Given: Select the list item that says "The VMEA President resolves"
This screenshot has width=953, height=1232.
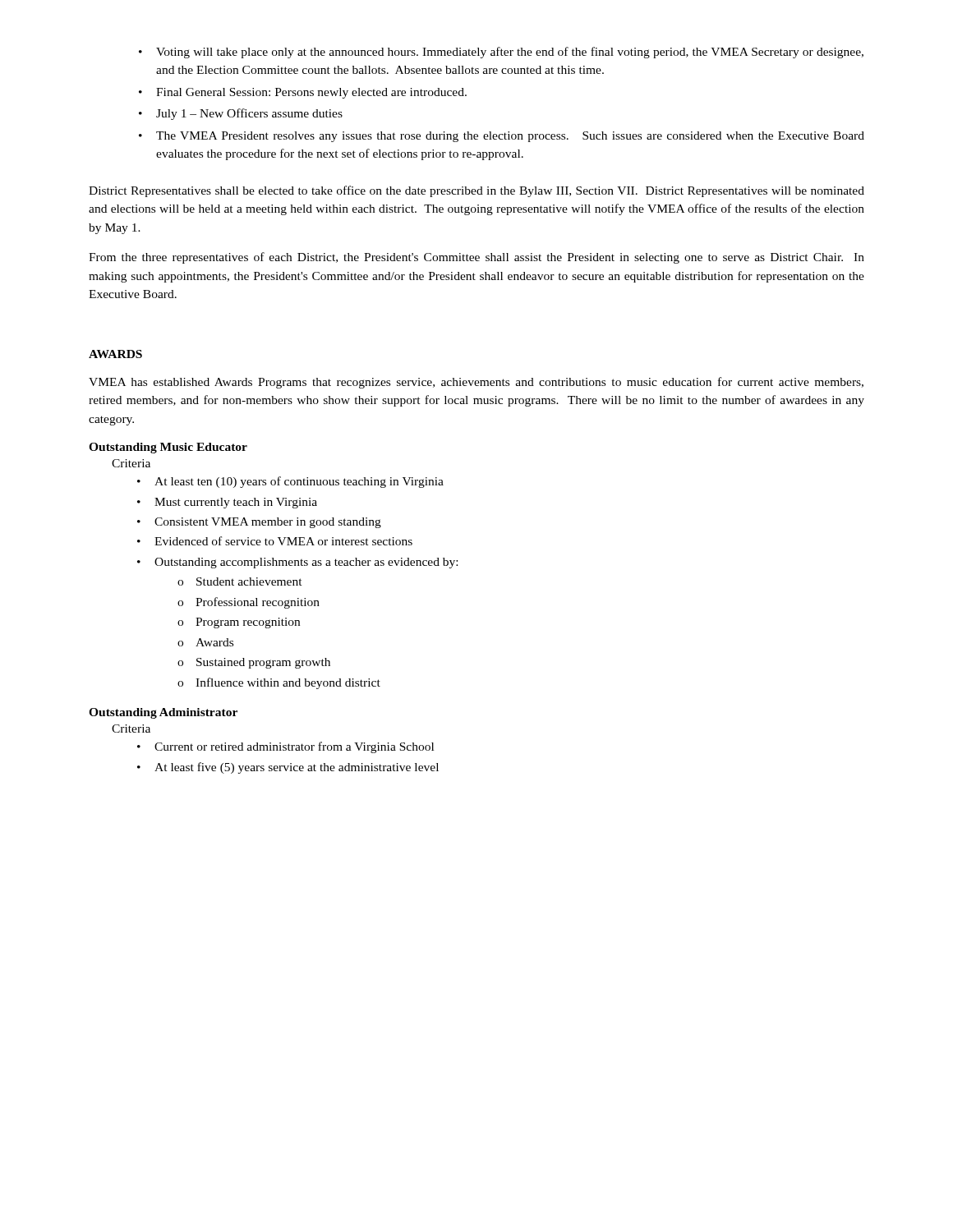Looking at the screenshot, I should click(501, 145).
